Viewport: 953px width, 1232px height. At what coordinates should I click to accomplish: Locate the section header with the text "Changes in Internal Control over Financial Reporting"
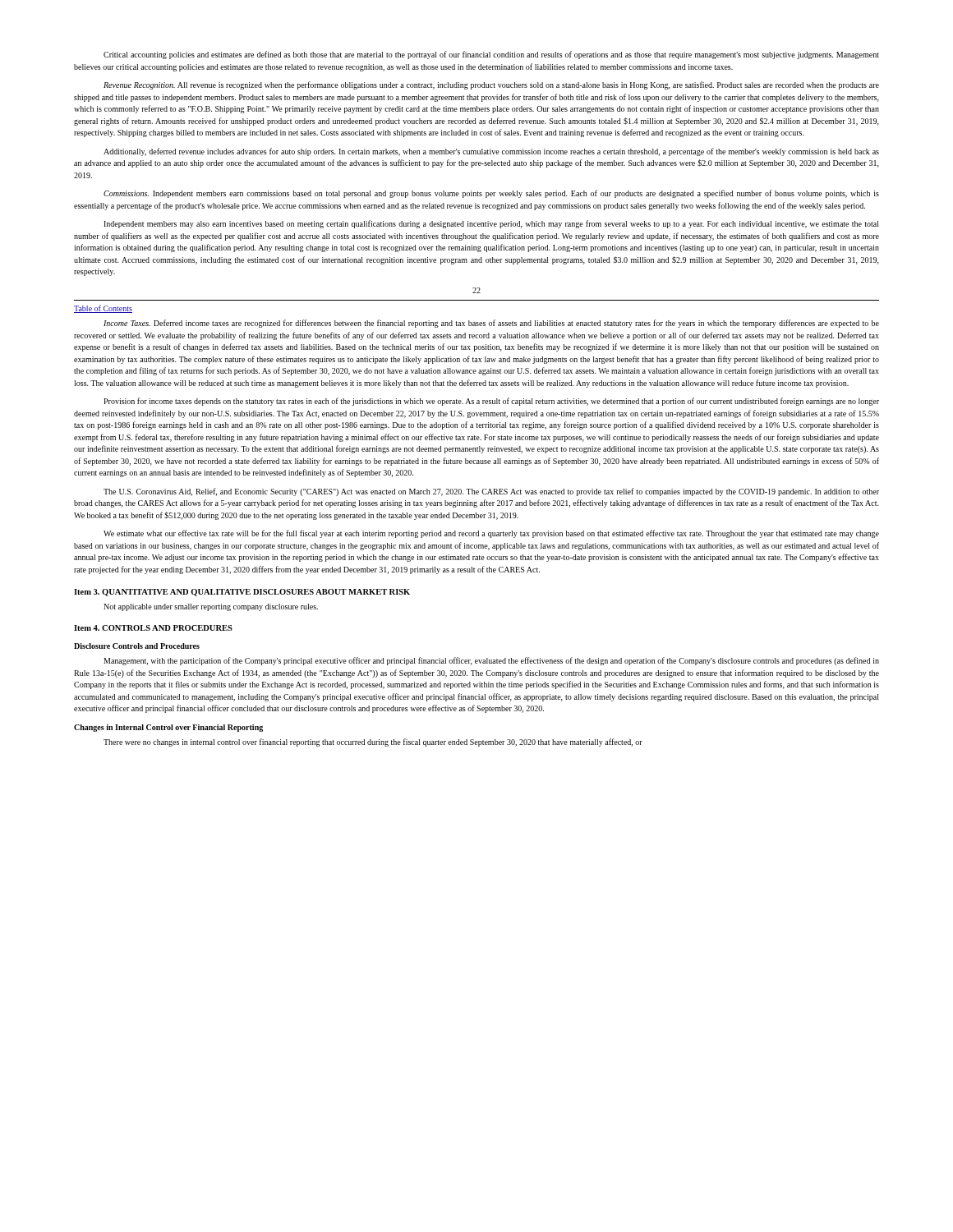(x=476, y=728)
